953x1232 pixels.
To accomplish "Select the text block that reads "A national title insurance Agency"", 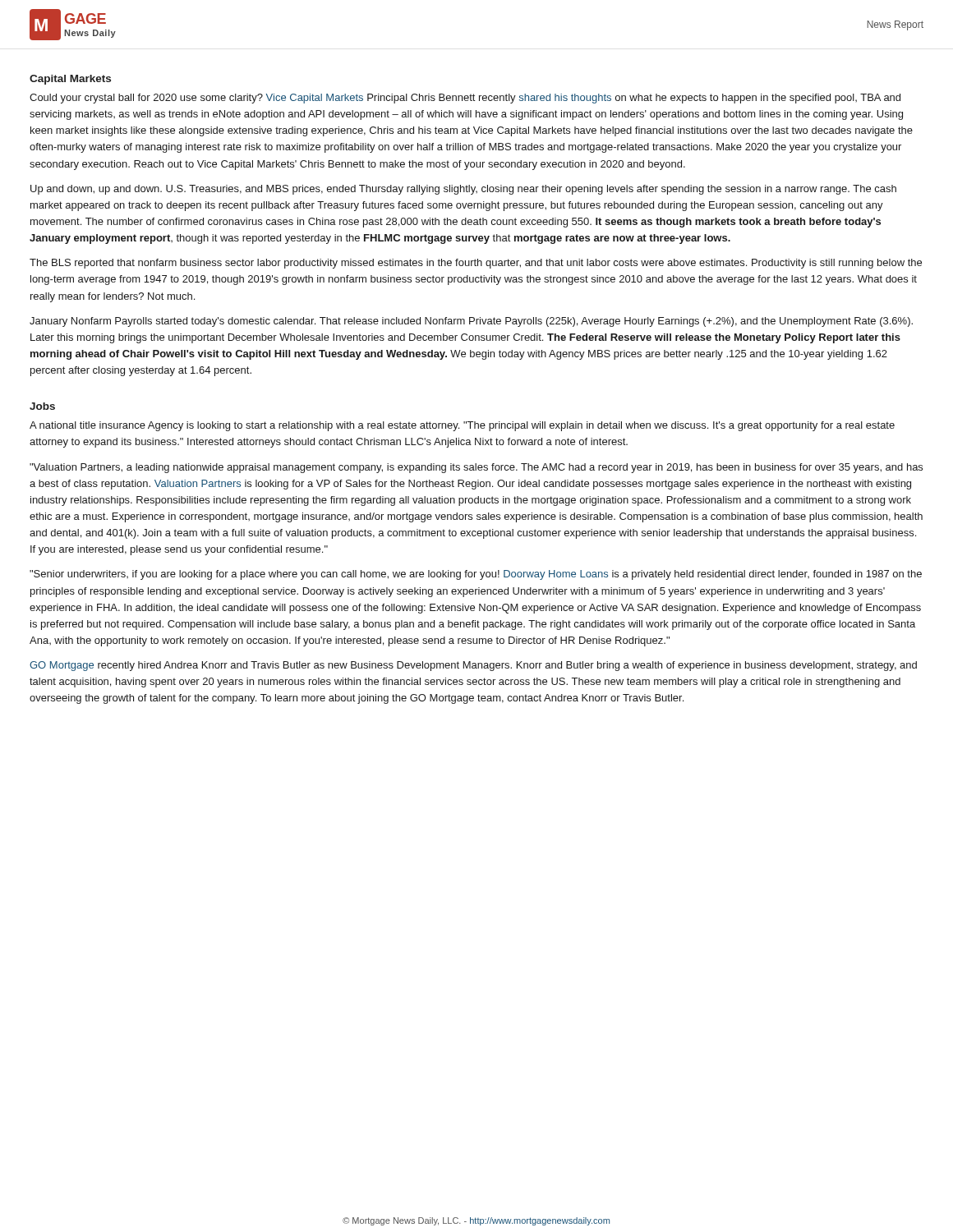I will (462, 434).
